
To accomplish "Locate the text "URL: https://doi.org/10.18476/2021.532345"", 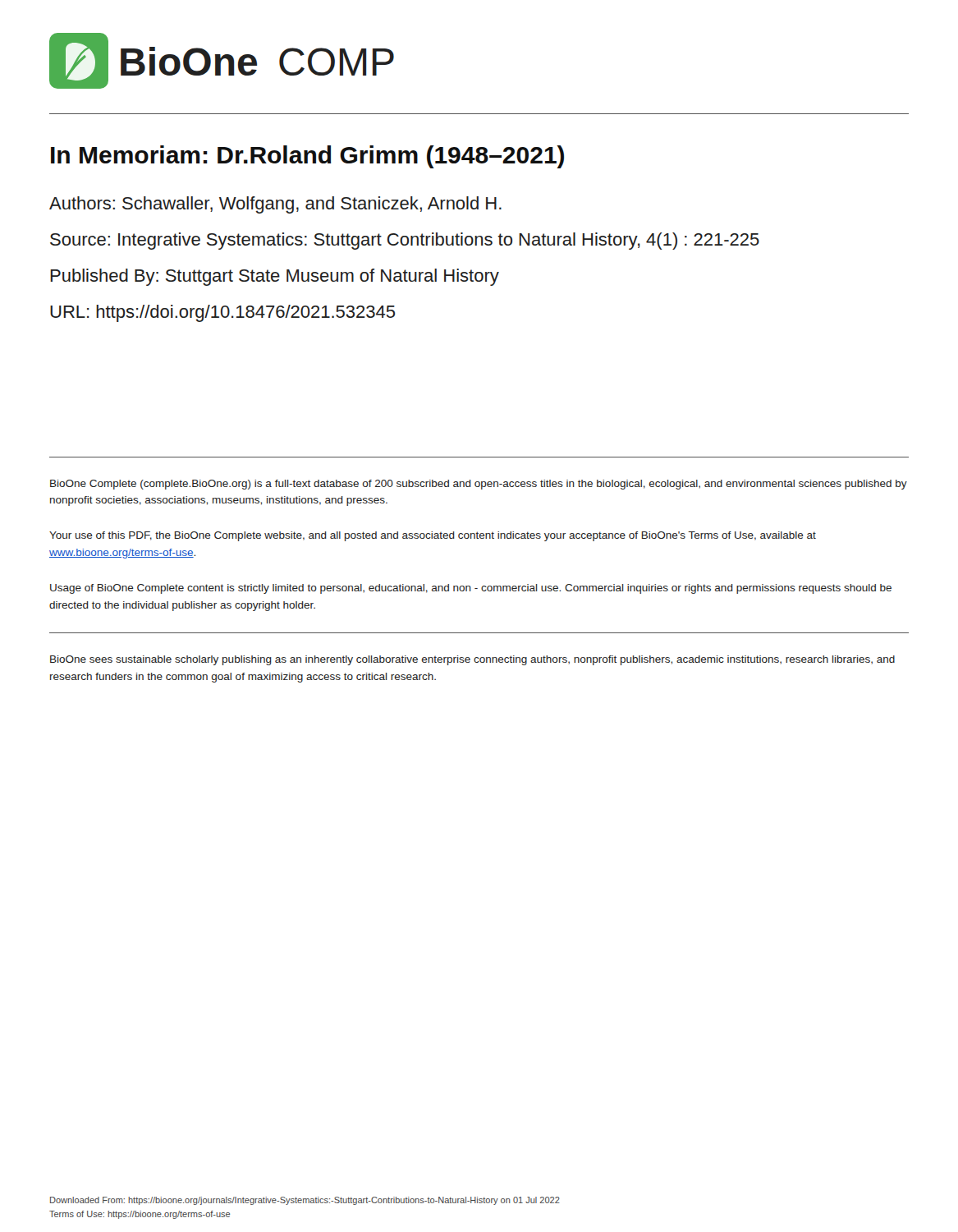I will coord(222,313).
